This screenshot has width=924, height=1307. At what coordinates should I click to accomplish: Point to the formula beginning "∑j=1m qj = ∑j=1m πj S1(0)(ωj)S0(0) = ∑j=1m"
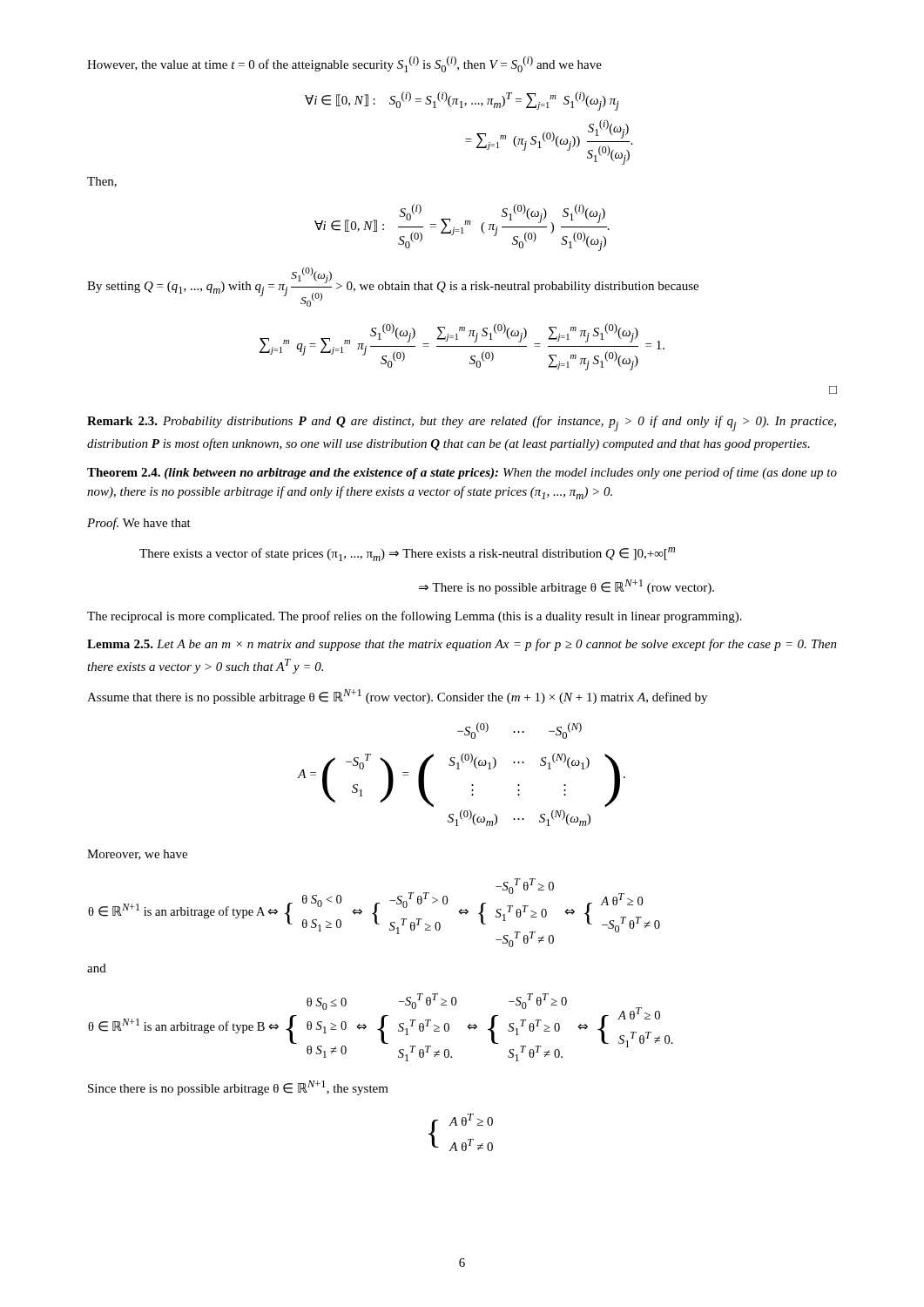462,347
